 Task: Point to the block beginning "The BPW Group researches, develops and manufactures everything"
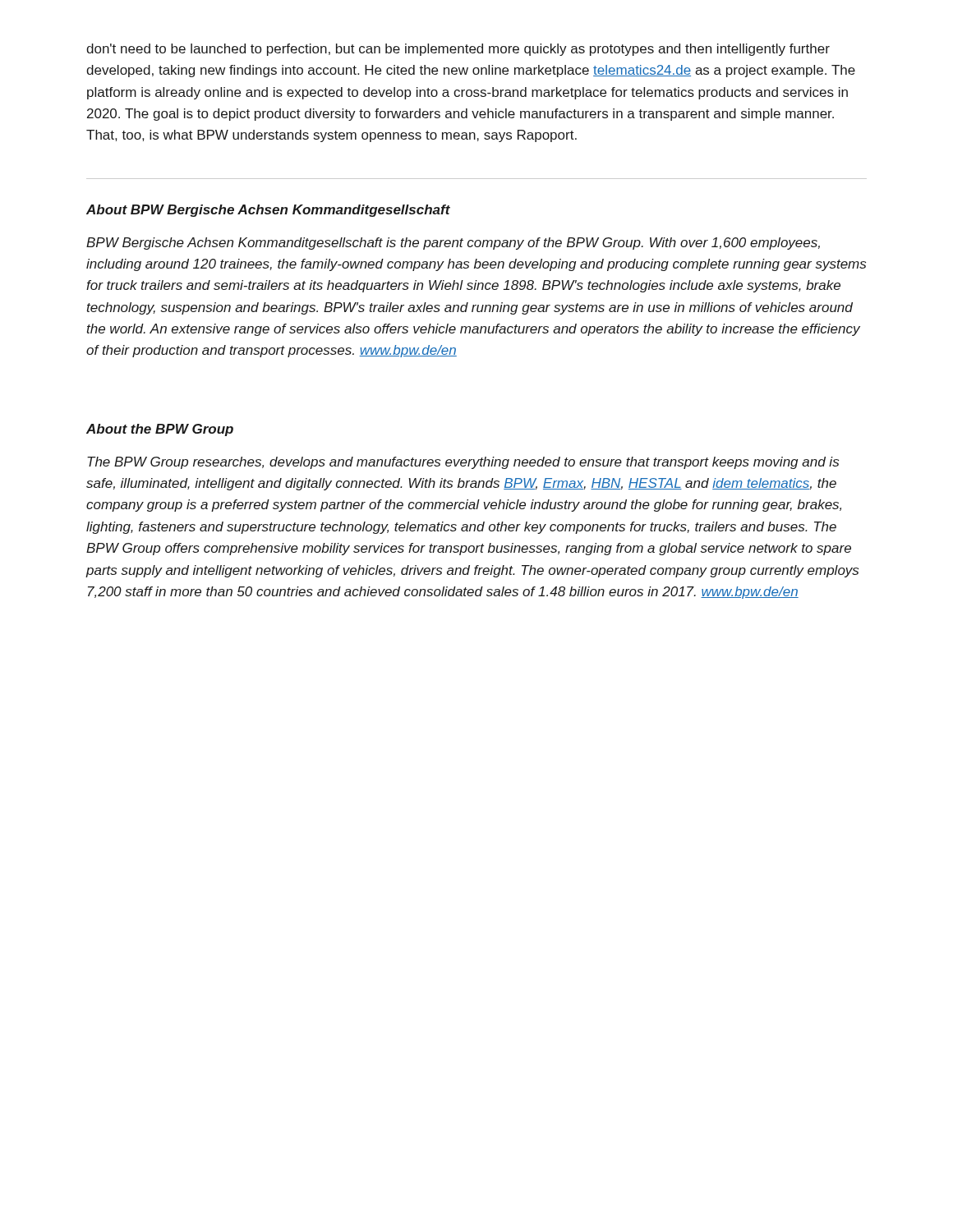476,527
